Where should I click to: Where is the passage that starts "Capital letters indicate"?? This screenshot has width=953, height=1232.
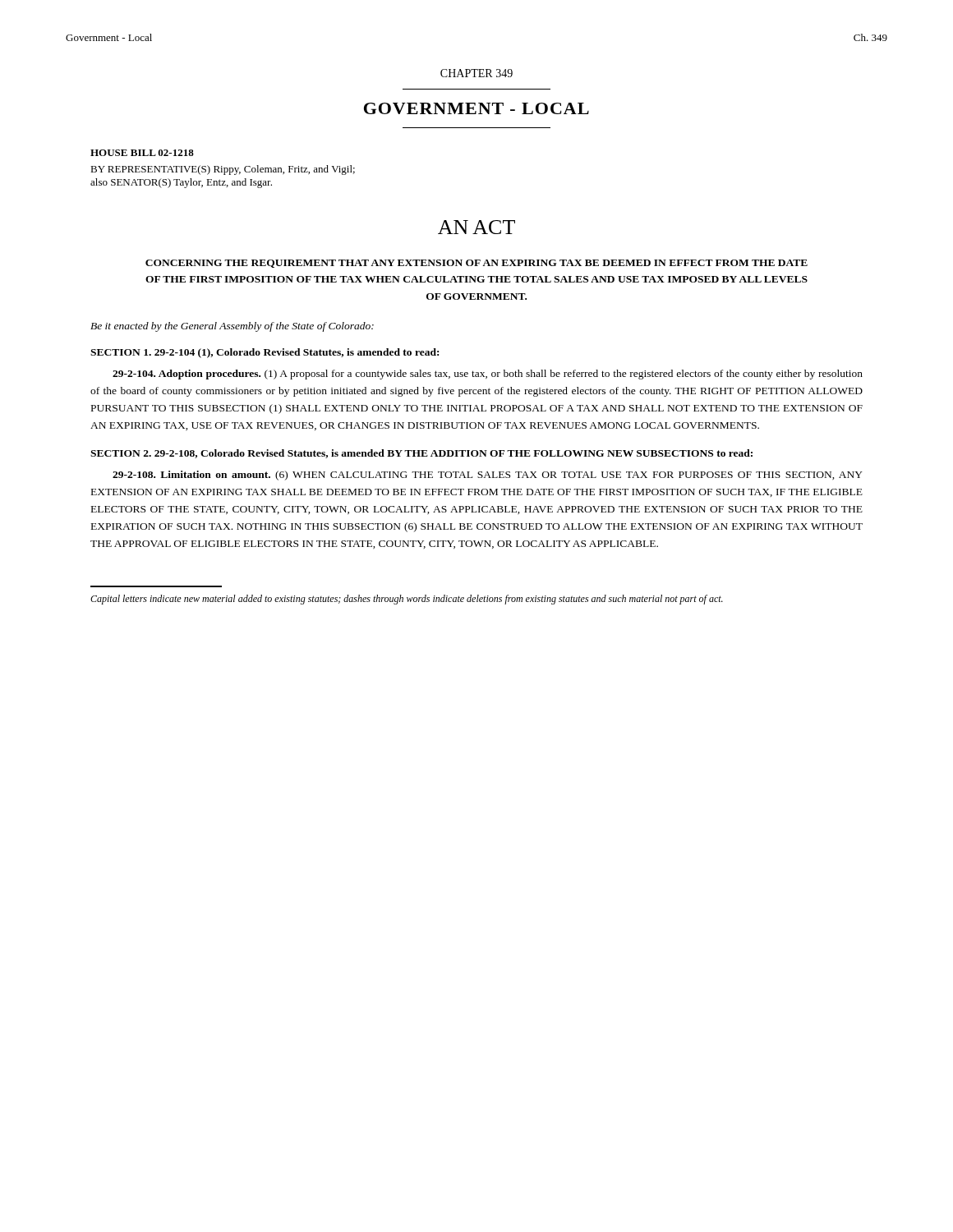476,596
